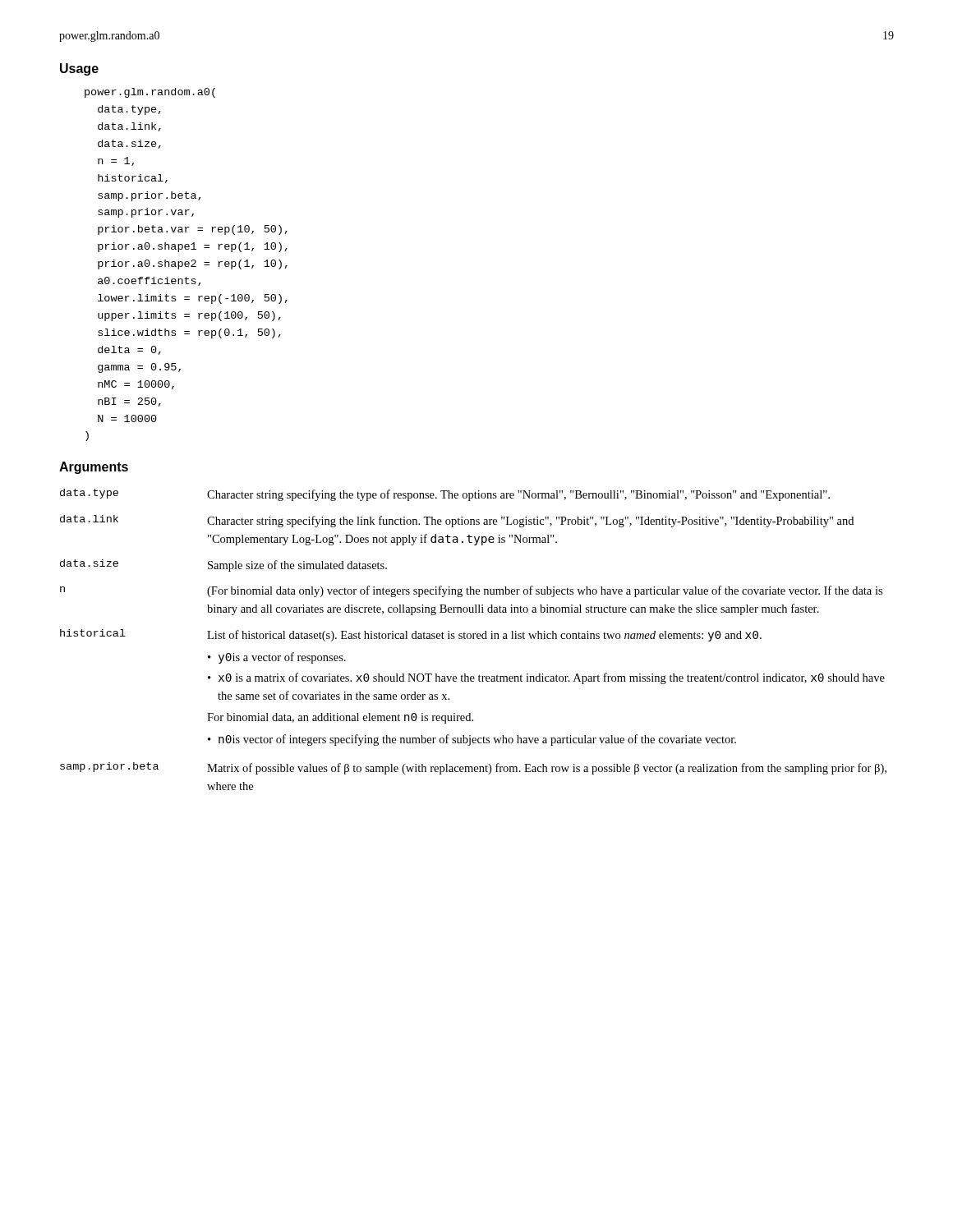Image resolution: width=953 pixels, height=1232 pixels.
Task: Select the element starting "data.link Character string specifying the link function."
Action: pos(476,530)
